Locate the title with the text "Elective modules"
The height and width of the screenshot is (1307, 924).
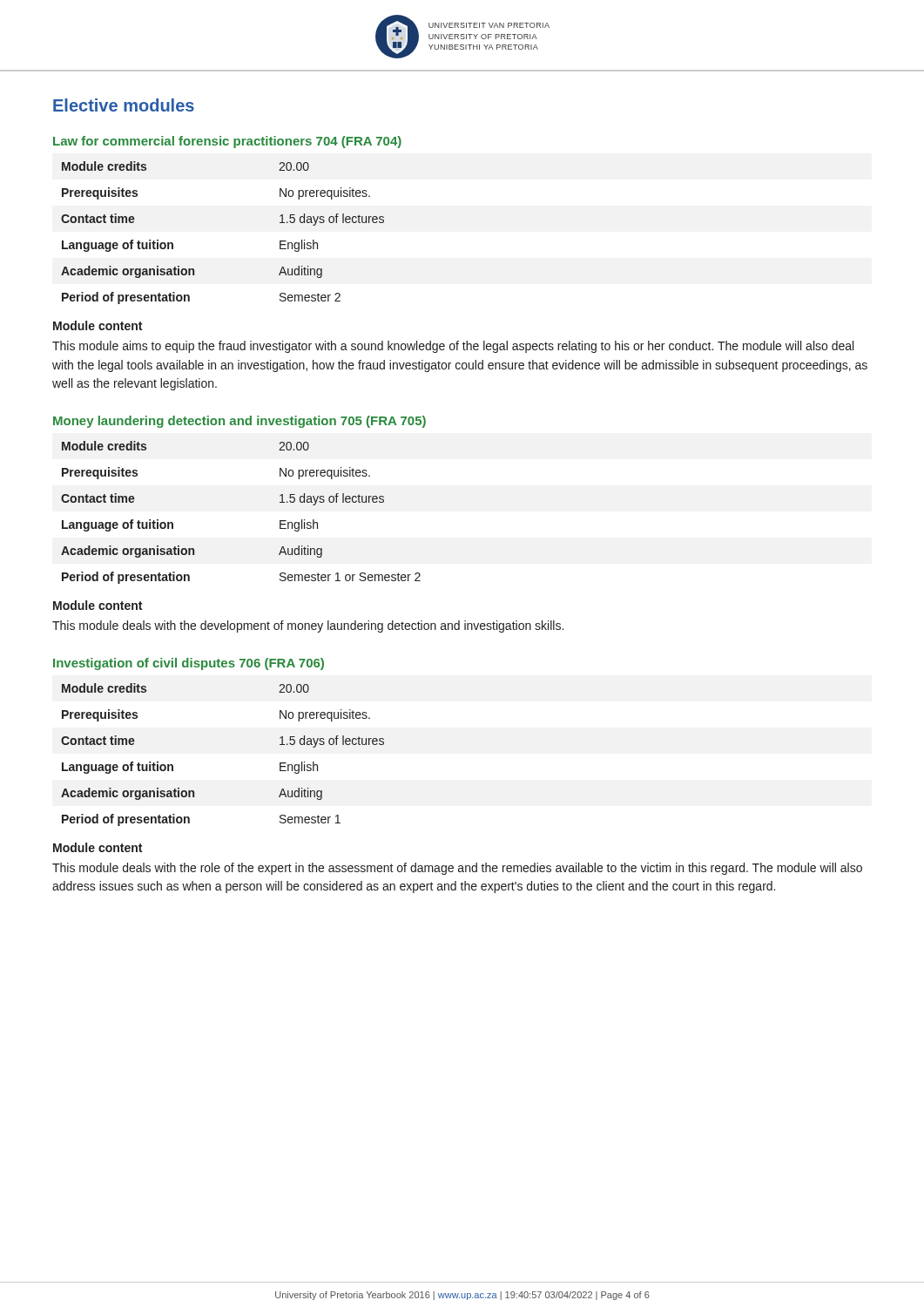pos(123,105)
